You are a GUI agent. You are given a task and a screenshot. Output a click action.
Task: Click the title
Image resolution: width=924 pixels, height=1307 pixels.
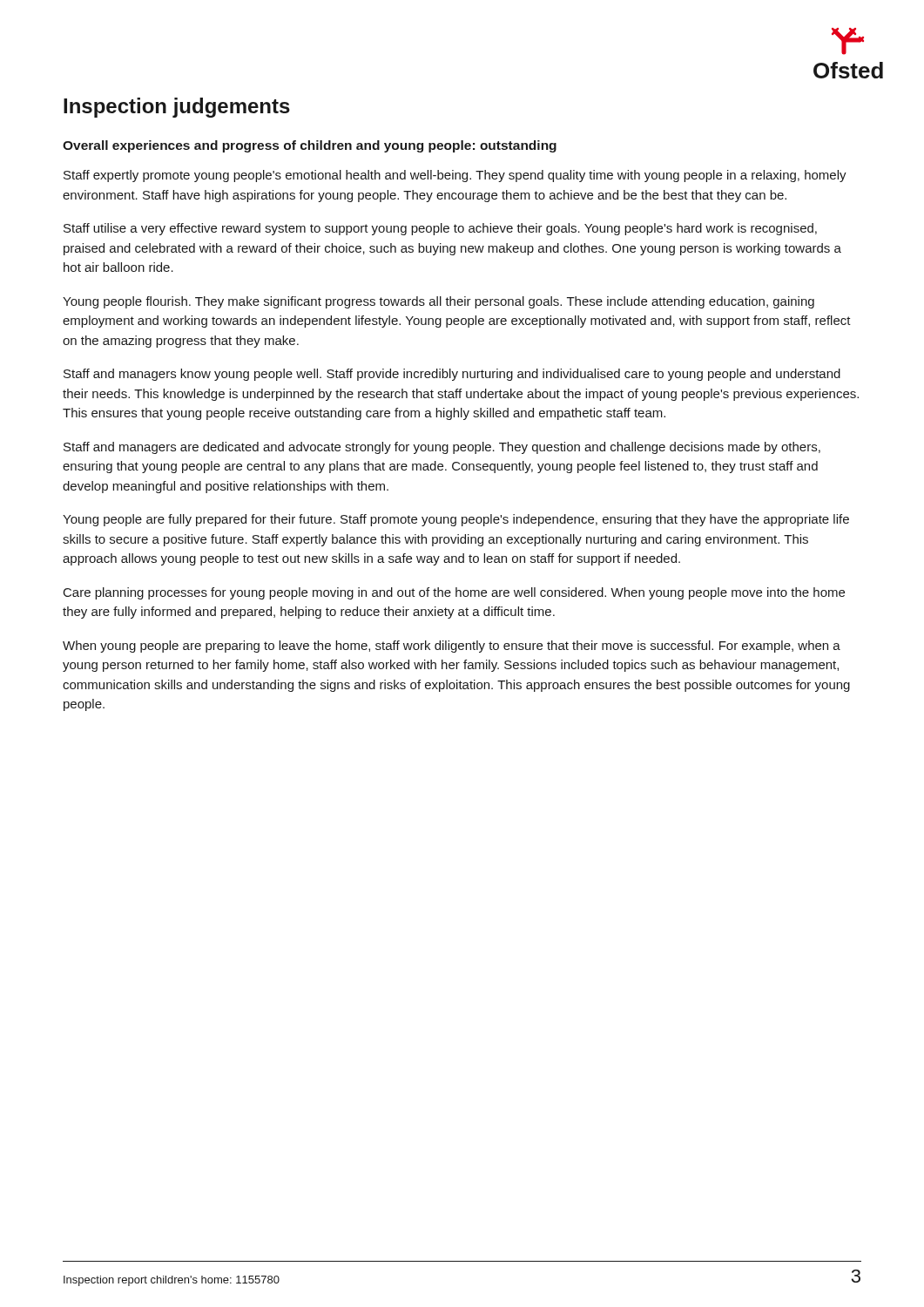tap(177, 106)
